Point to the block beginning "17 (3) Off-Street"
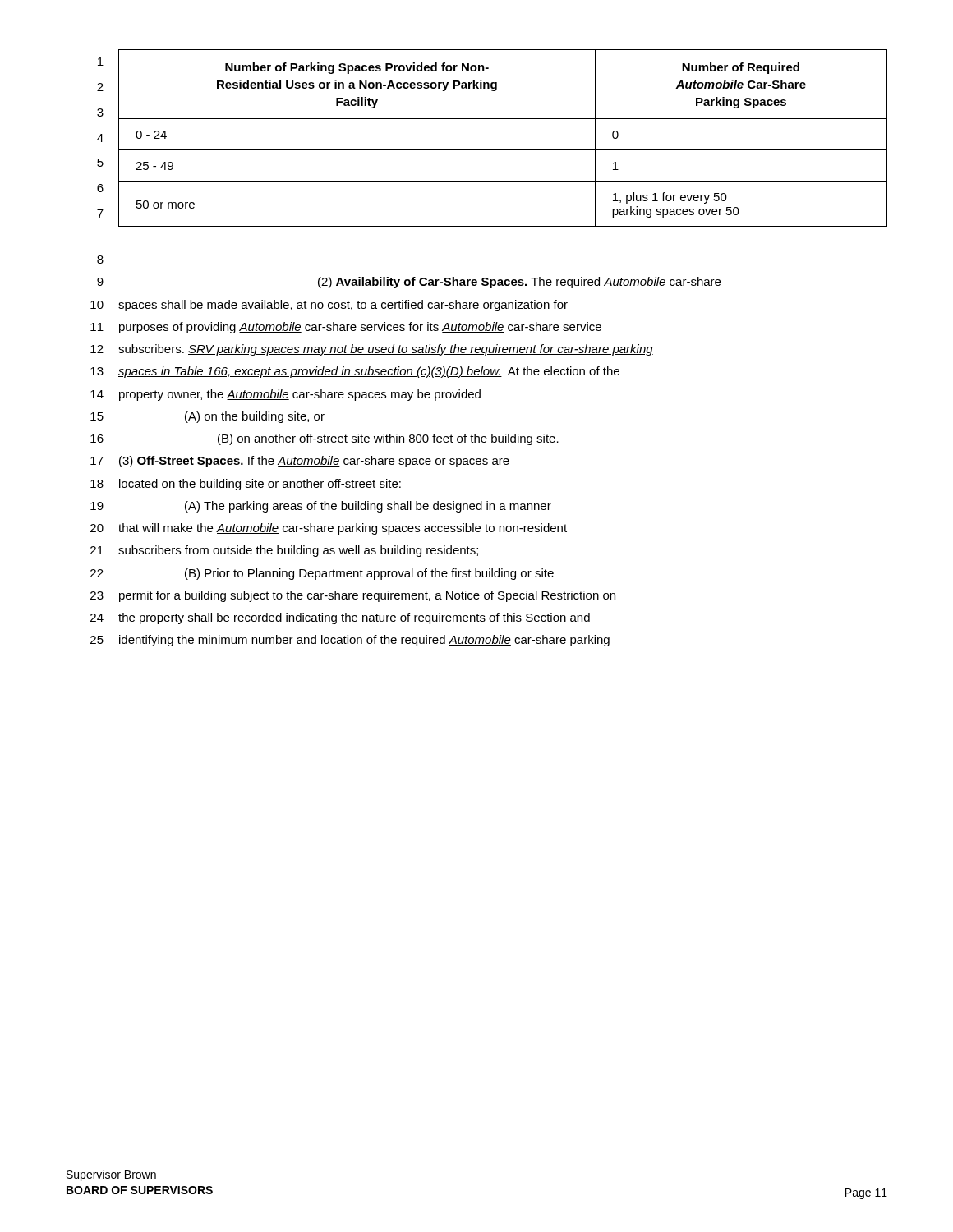This screenshot has height=1232, width=953. 476,461
